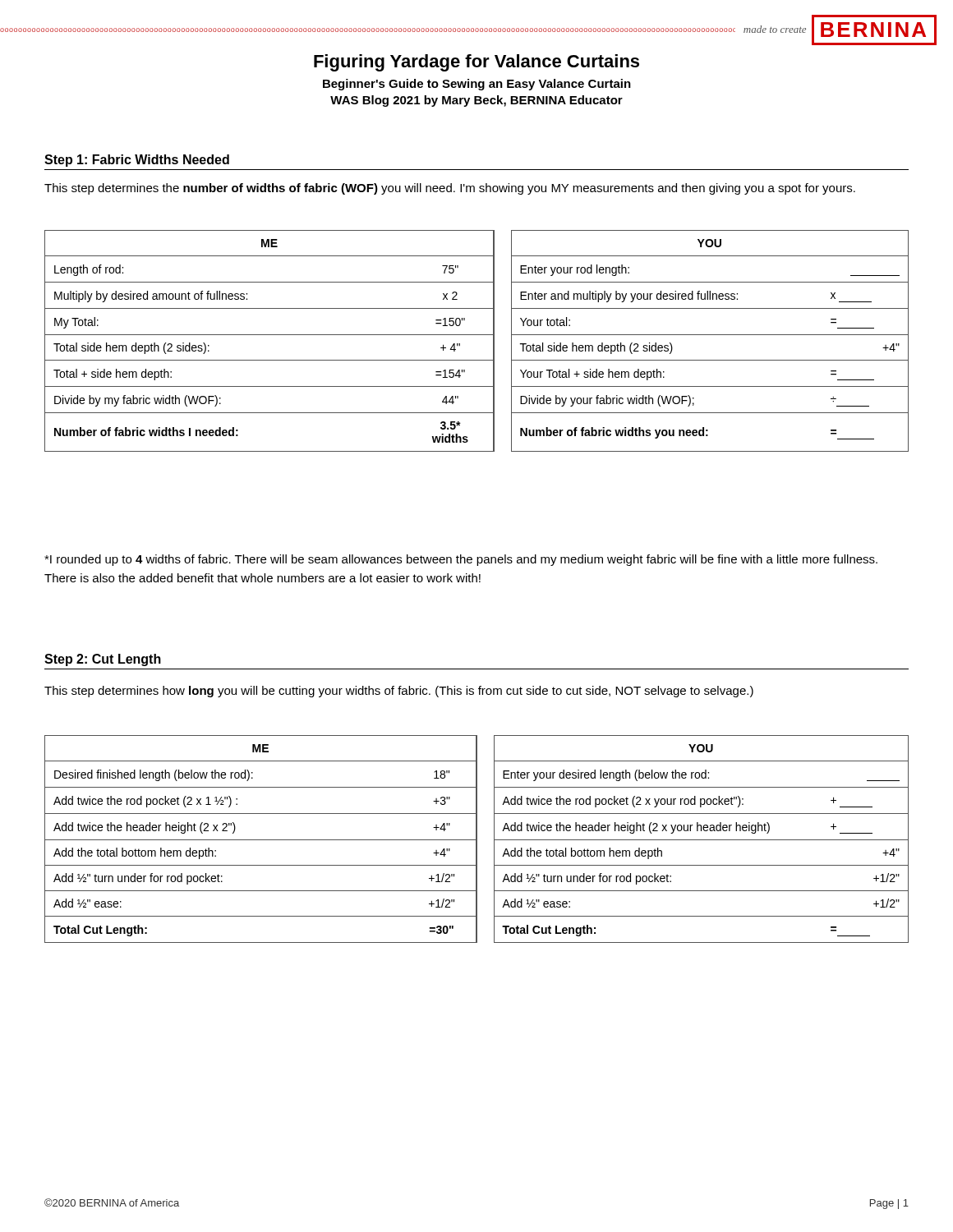Image resolution: width=953 pixels, height=1232 pixels.
Task: Find the table that mentions "Add ½" turn under for"
Action: [476, 839]
